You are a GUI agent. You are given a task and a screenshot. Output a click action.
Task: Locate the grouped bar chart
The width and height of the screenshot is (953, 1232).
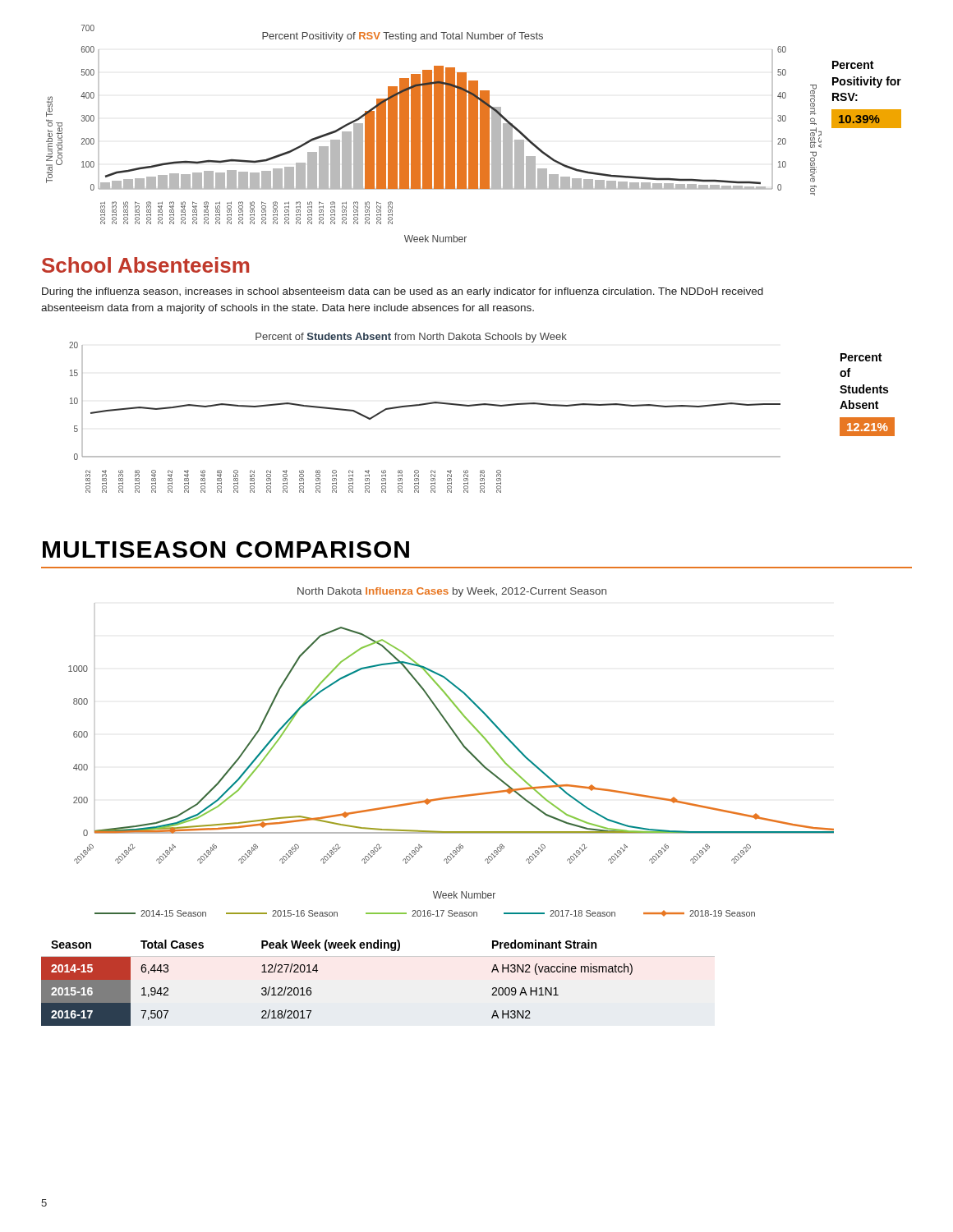point(476,136)
